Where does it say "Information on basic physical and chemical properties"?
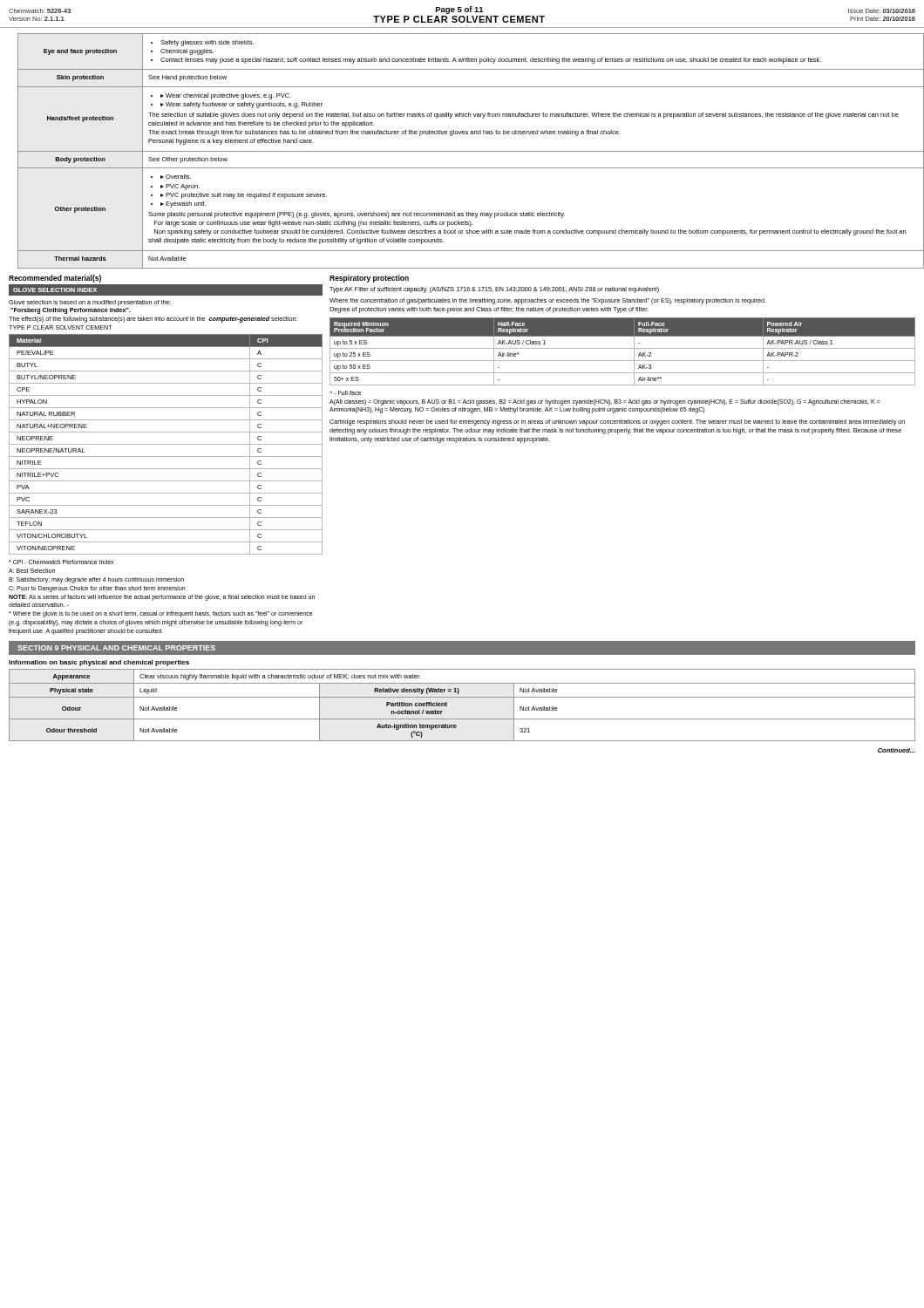The image size is (924, 1308). (x=99, y=662)
